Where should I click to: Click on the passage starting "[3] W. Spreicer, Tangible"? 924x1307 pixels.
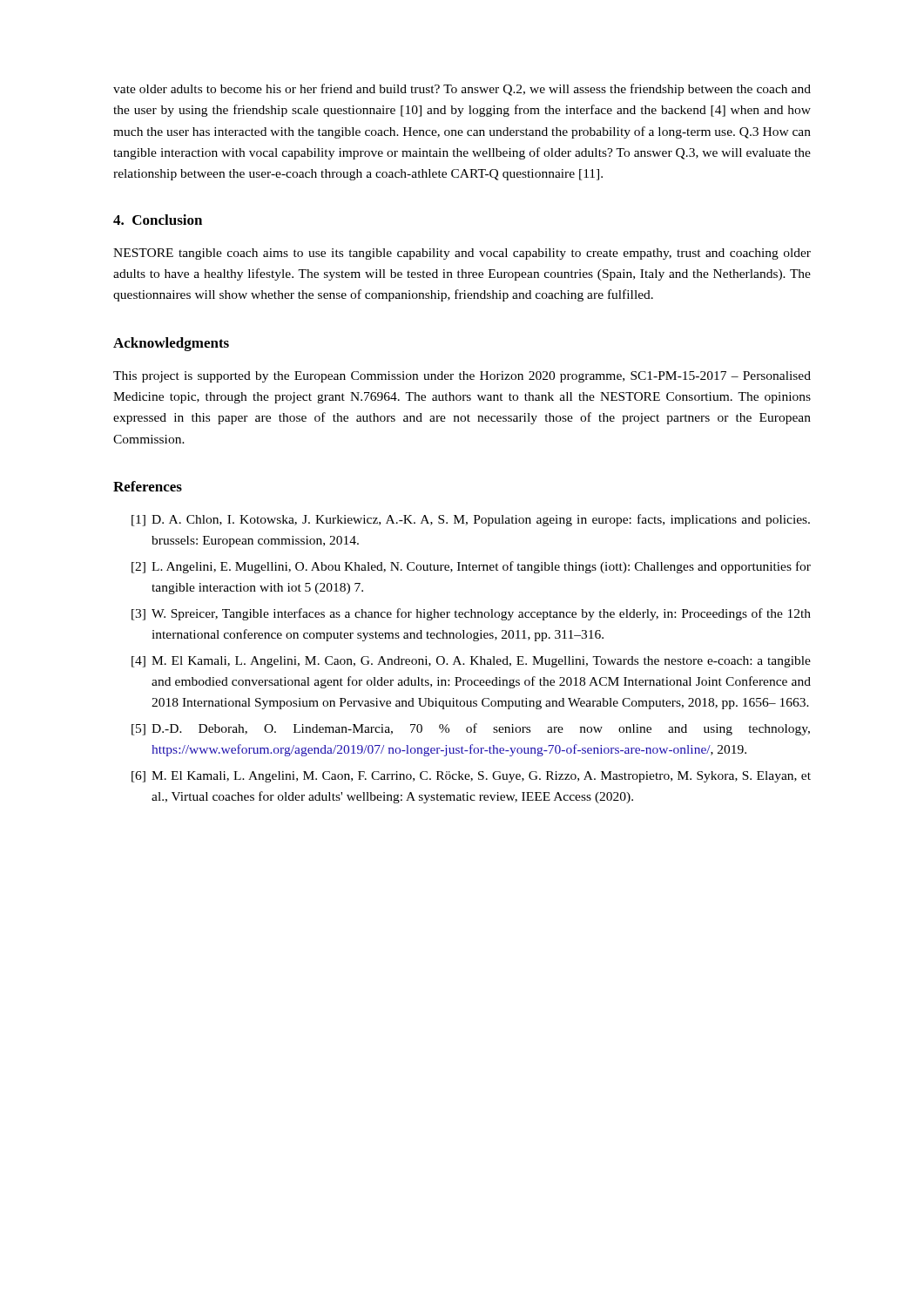coord(462,624)
